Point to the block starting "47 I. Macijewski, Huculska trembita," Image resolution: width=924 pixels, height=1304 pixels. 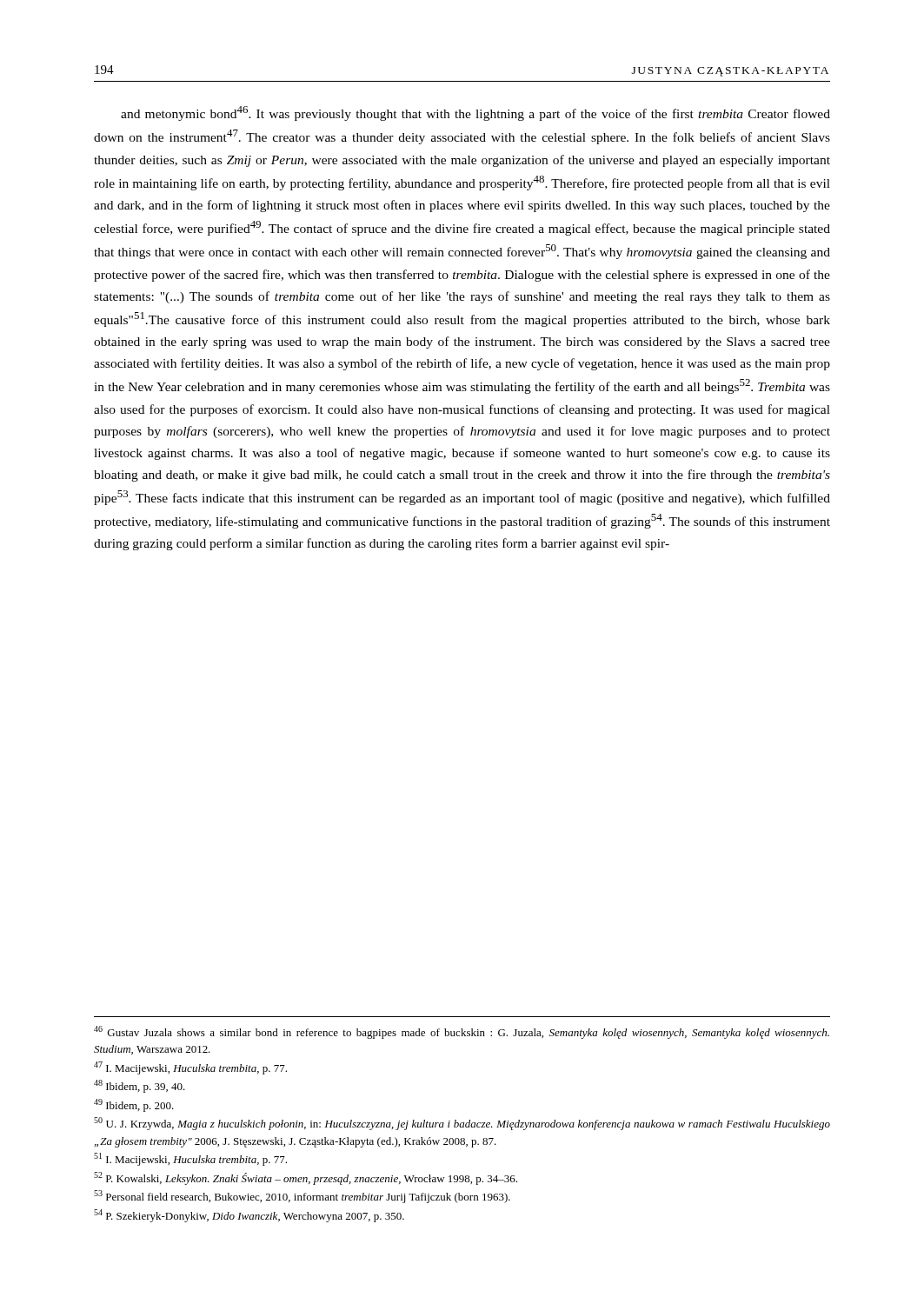click(x=191, y=1067)
